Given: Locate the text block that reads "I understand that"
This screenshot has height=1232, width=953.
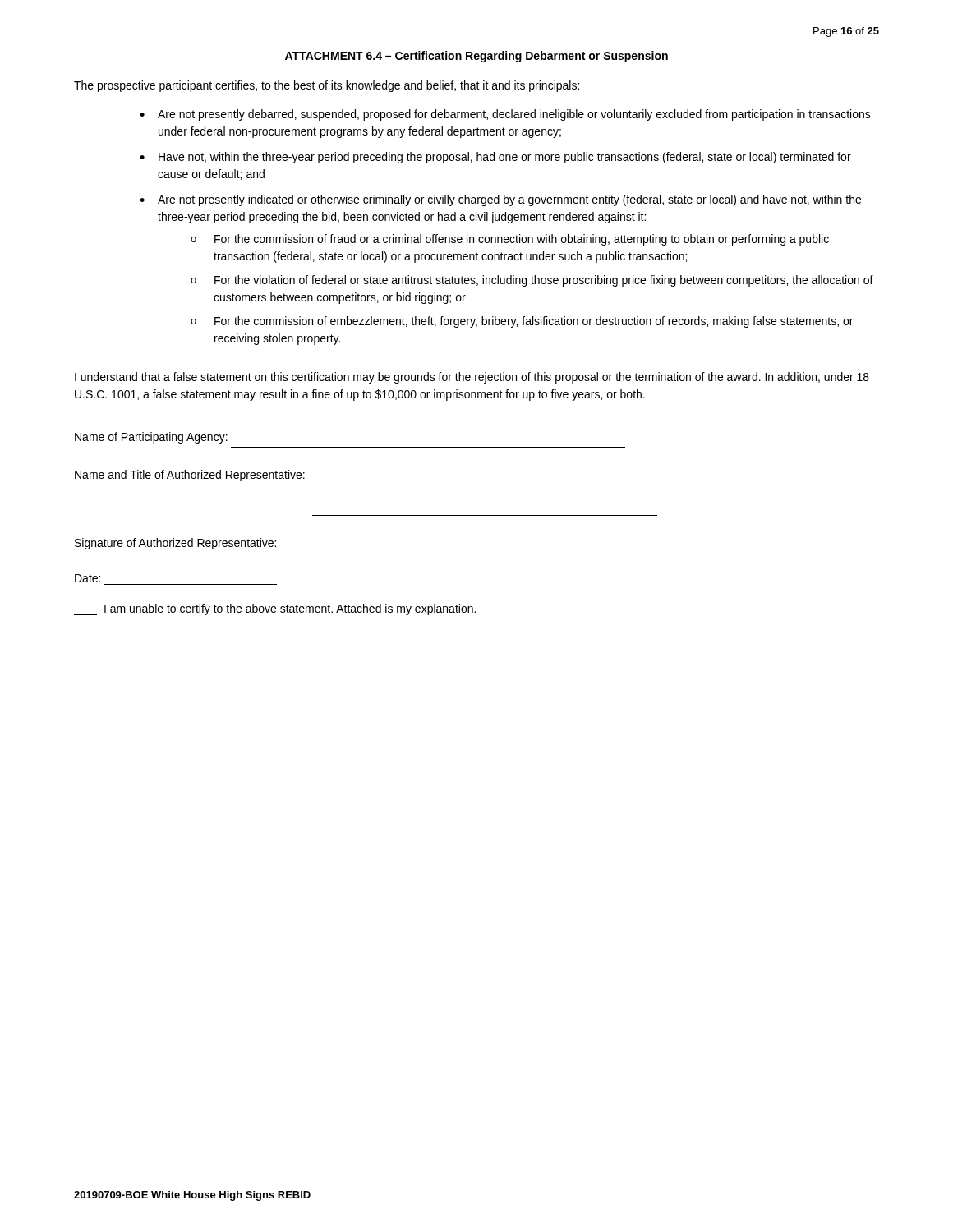Looking at the screenshot, I should click(x=472, y=386).
